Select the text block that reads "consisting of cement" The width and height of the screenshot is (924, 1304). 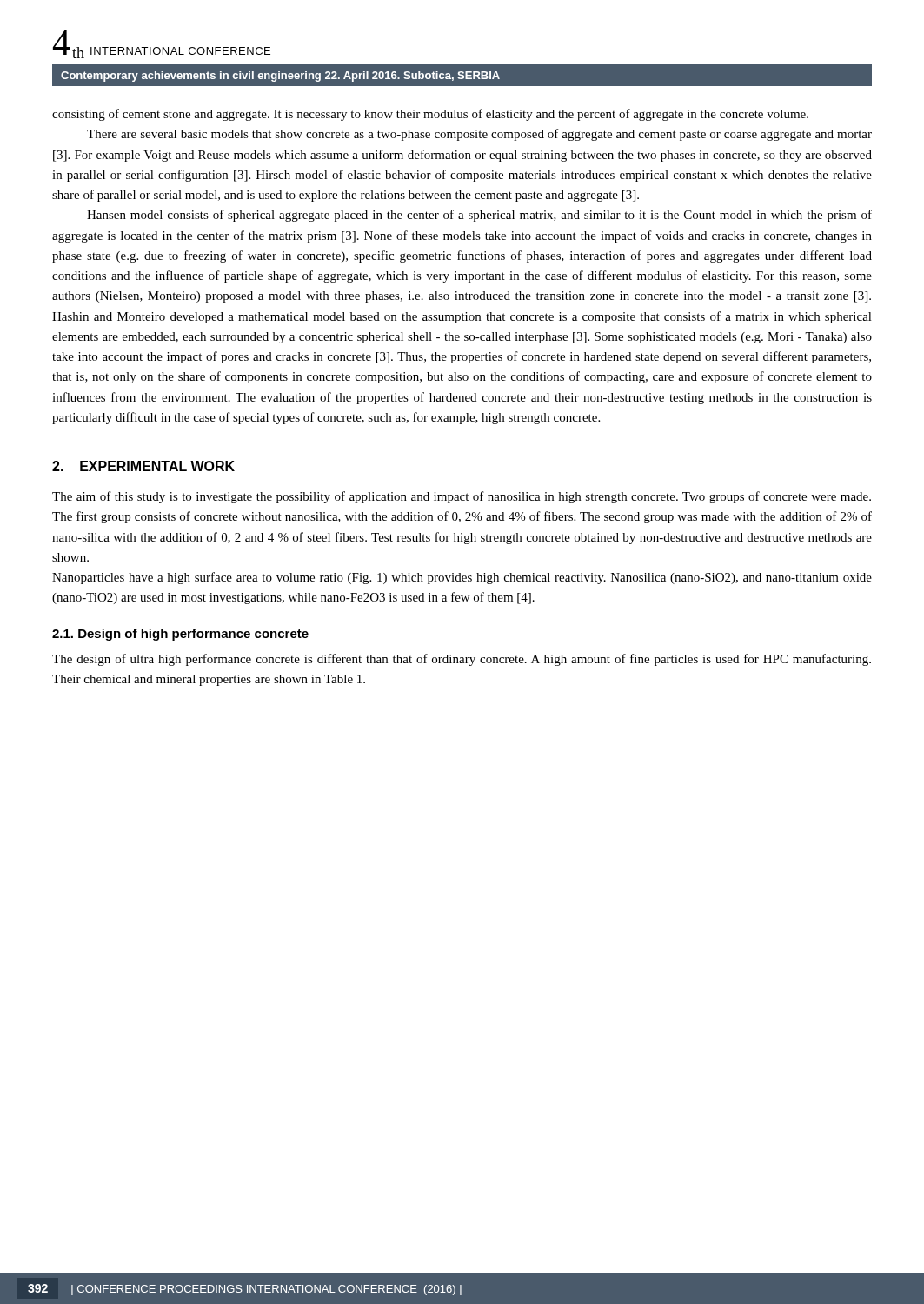(x=462, y=266)
